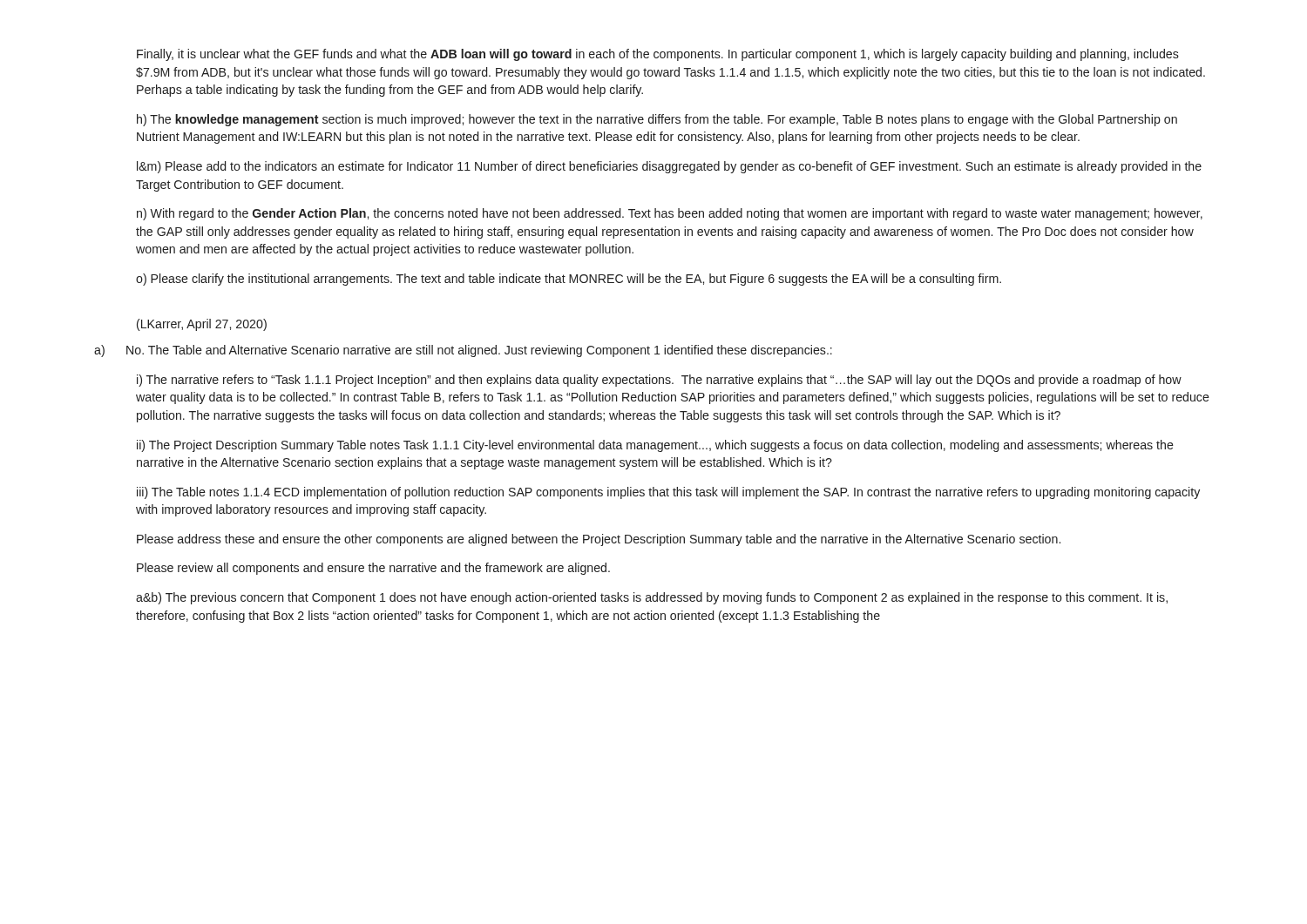The height and width of the screenshot is (924, 1307).
Task: Where is the passage that starts "o) Please clarify the institutional arrangements. The"?
Action: click(569, 279)
